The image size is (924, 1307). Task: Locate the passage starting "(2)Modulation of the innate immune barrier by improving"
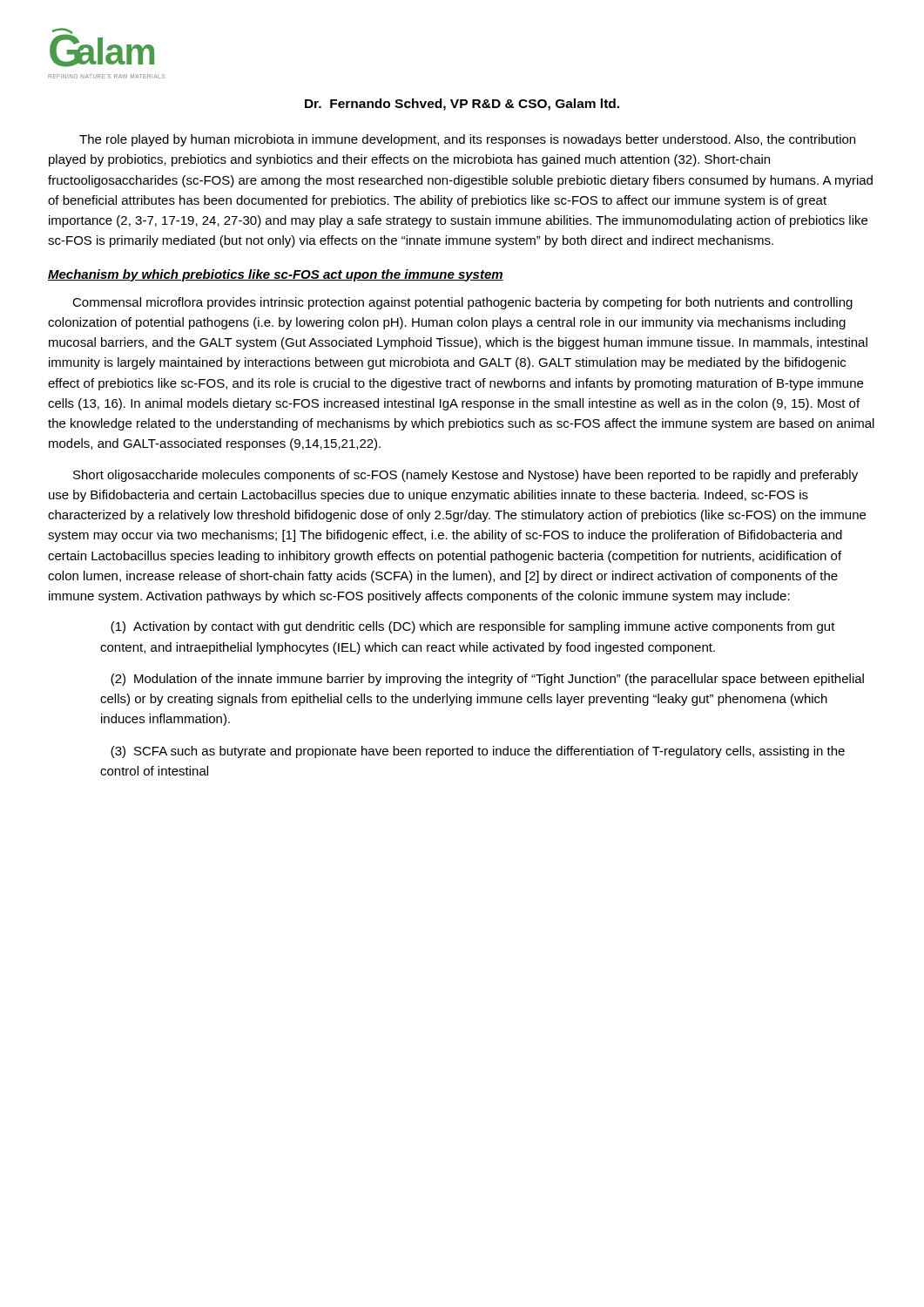(482, 697)
